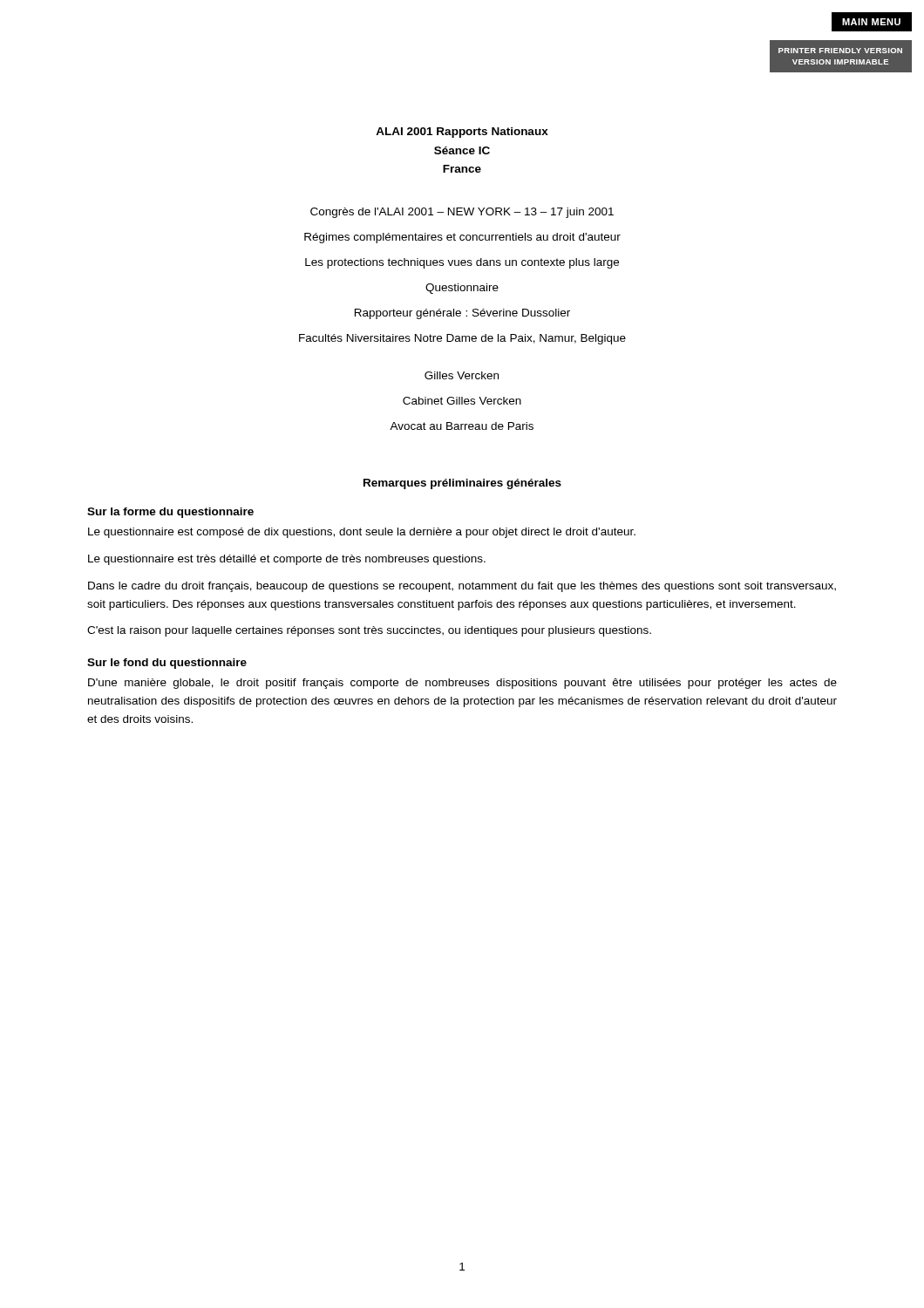The height and width of the screenshot is (1308, 924).
Task: Locate the text block starting "Sur le fond du questionnaire"
Action: click(x=167, y=663)
